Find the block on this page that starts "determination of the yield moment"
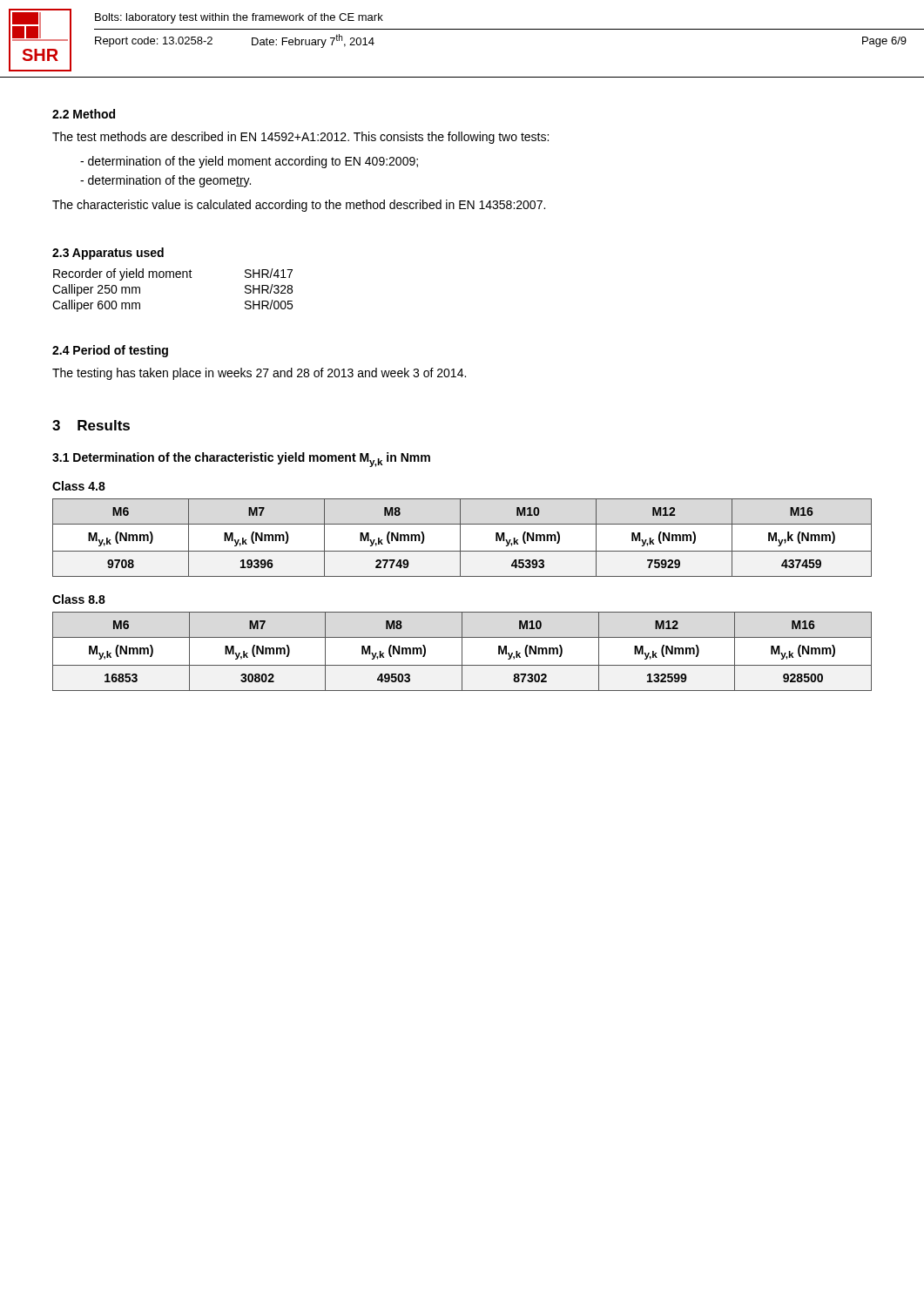This screenshot has height=1307, width=924. 253,161
